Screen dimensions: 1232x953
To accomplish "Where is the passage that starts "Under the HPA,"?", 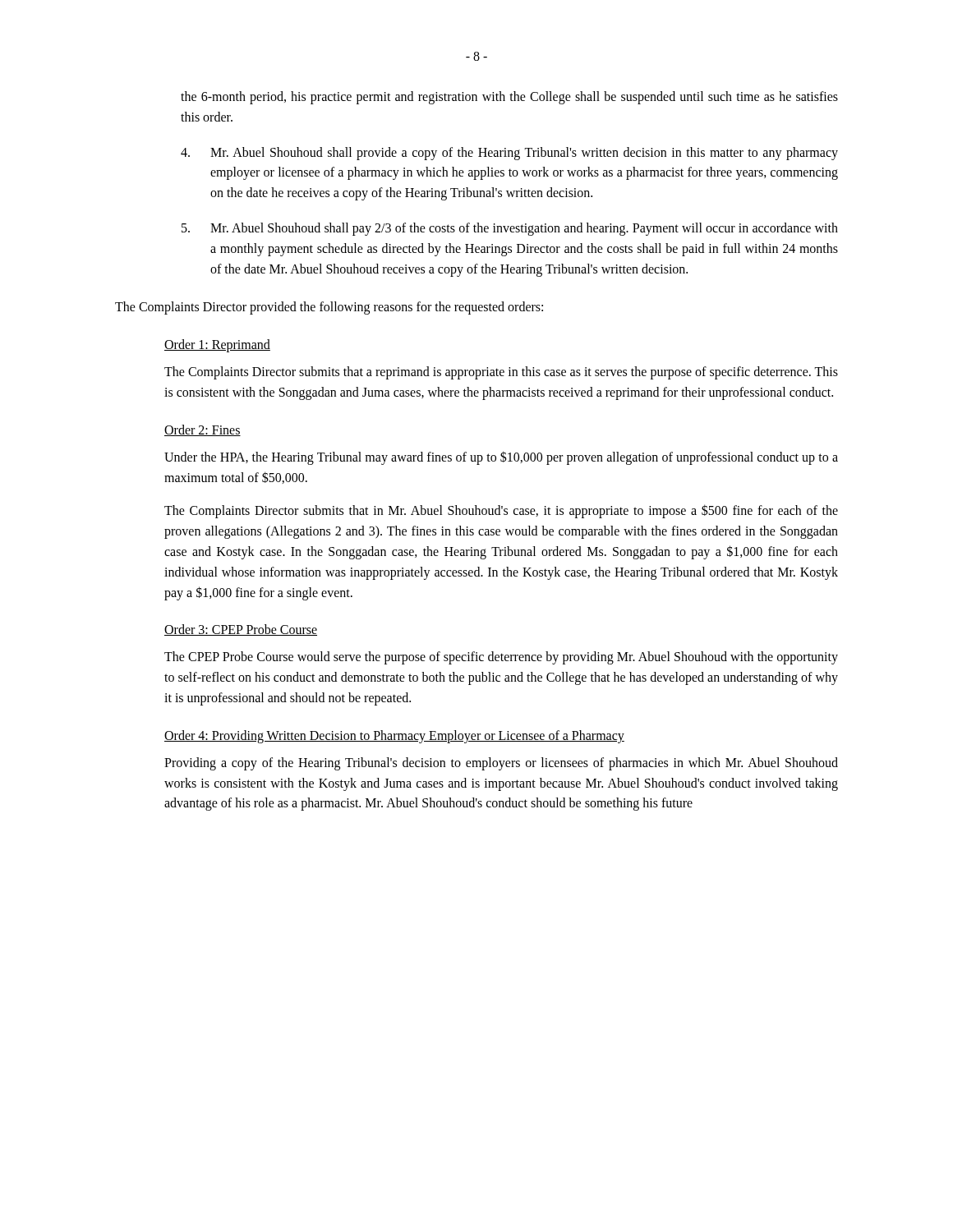I will 501,467.
